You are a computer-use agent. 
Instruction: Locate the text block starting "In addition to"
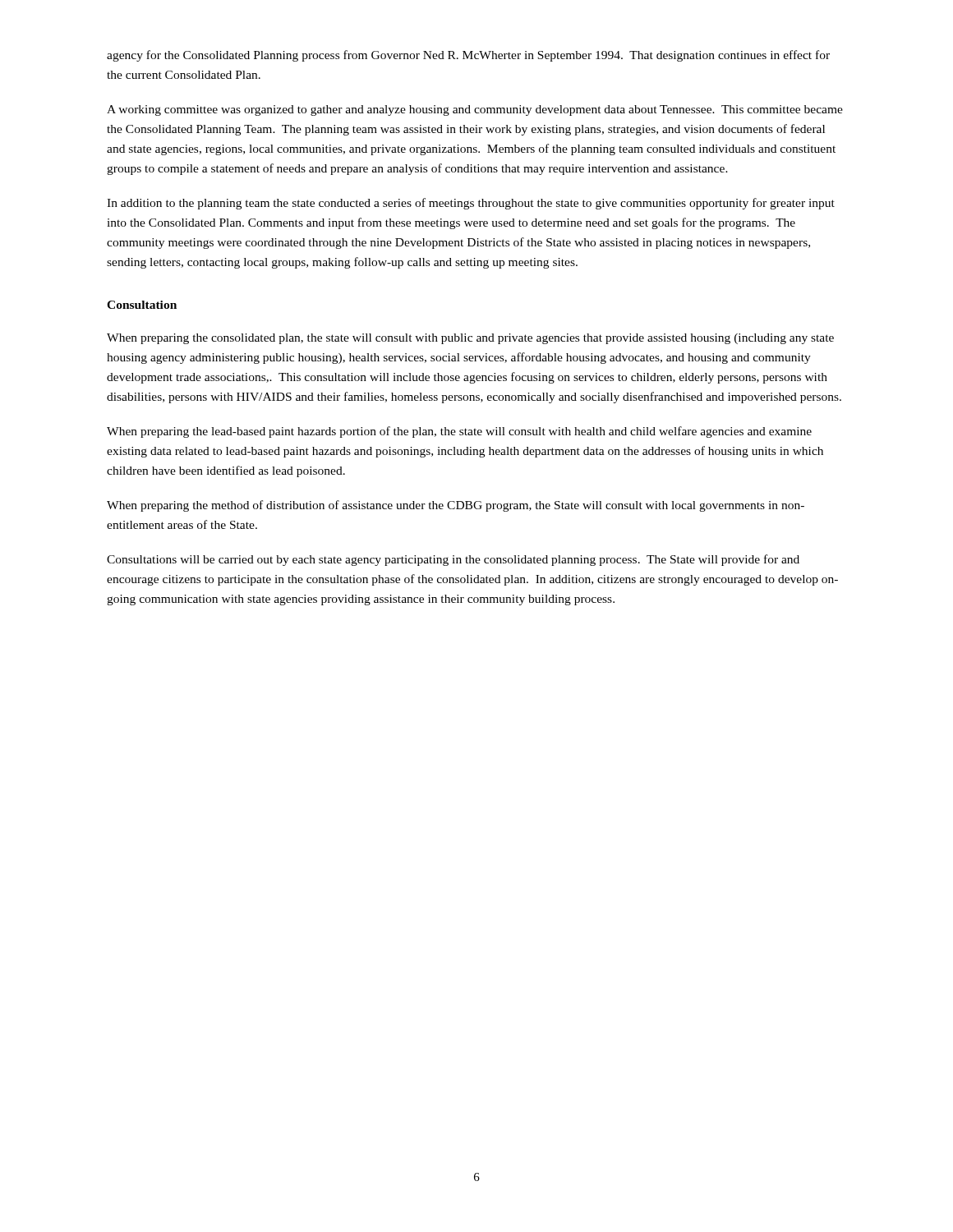pos(471,232)
